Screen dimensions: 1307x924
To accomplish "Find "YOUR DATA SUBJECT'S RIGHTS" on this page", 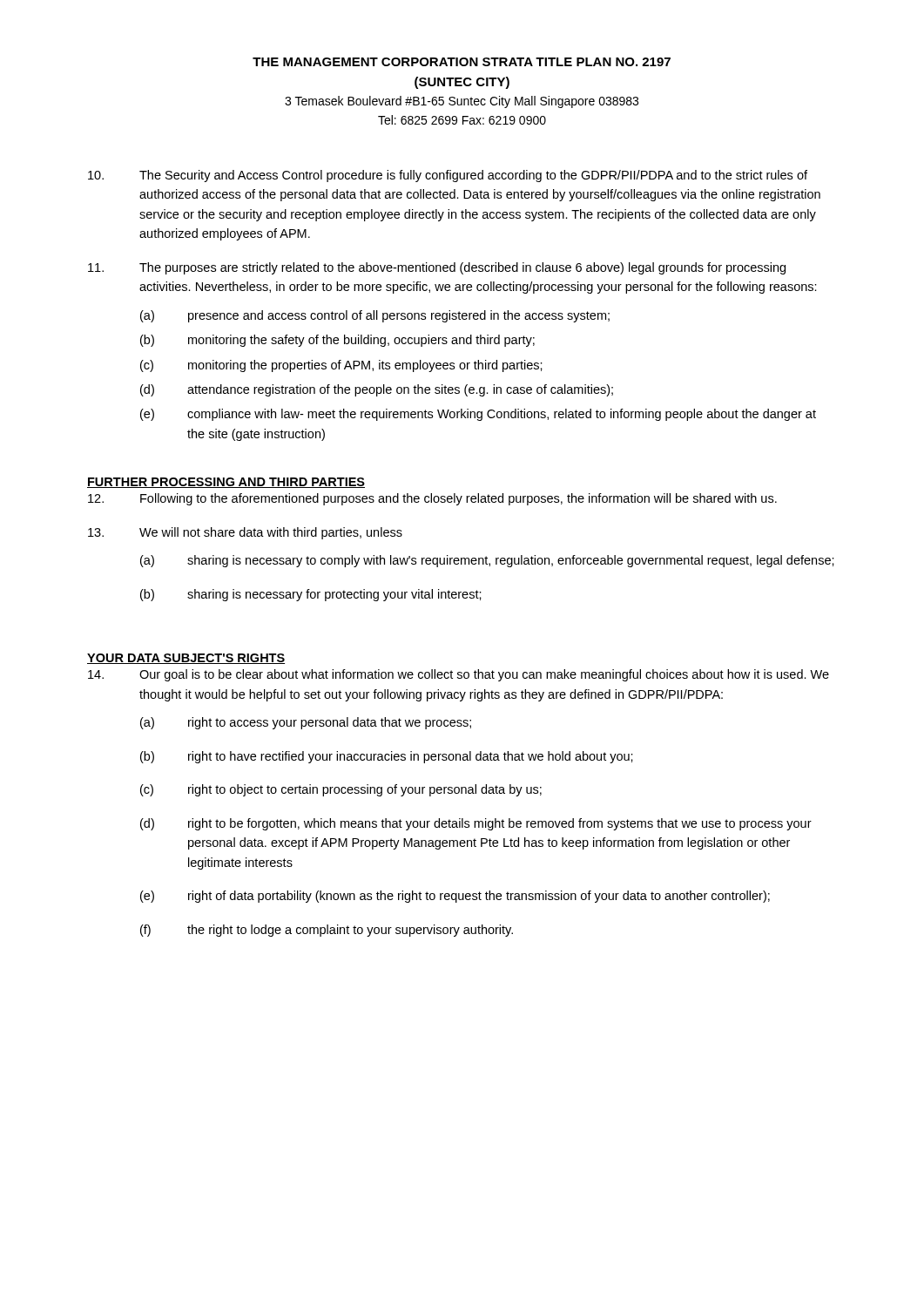I will 186,658.
